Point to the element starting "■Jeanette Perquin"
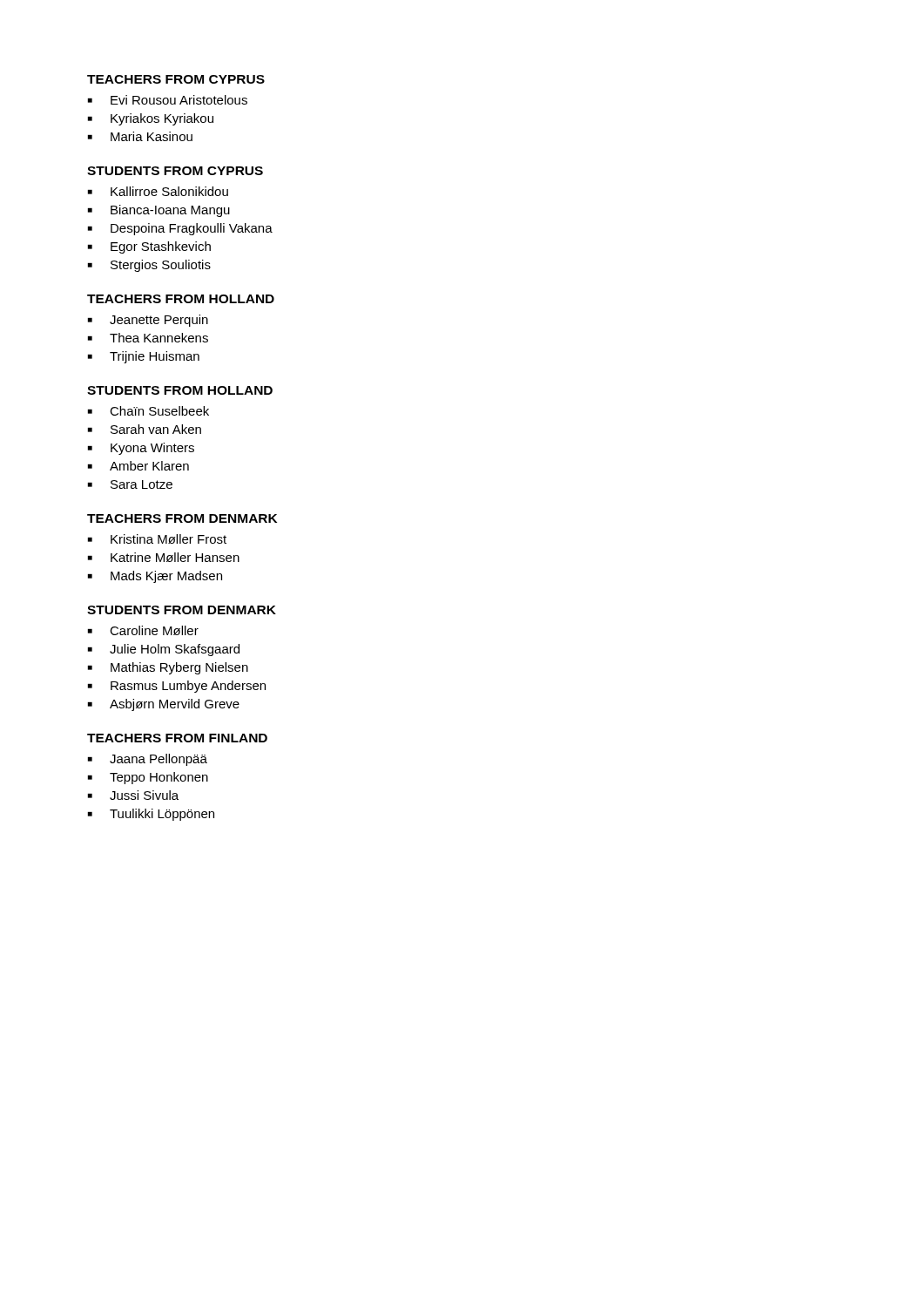This screenshot has height=1307, width=924. [x=148, y=319]
